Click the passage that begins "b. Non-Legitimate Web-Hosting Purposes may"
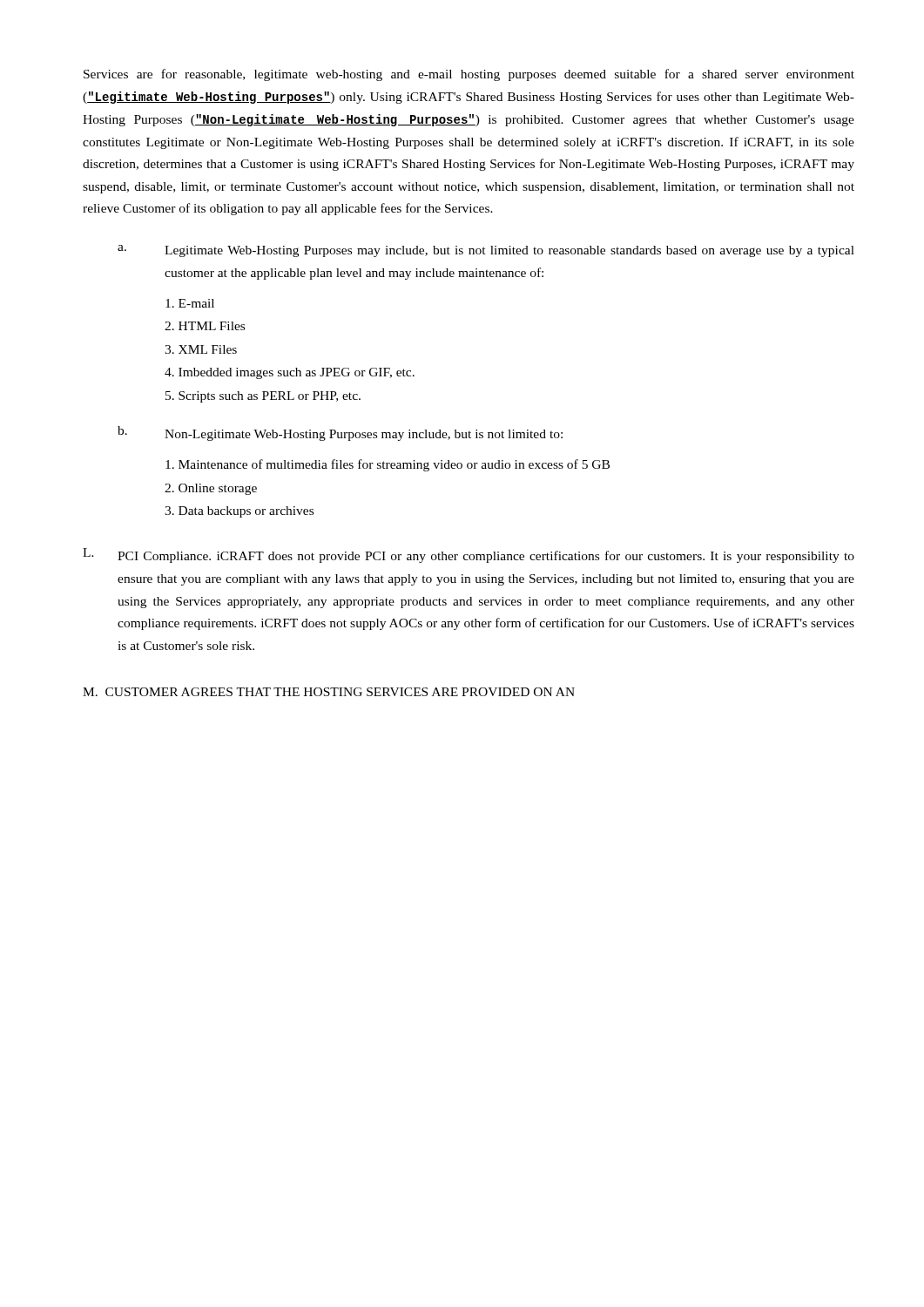Viewport: 924px width, 1307px height. click(486, 472)
